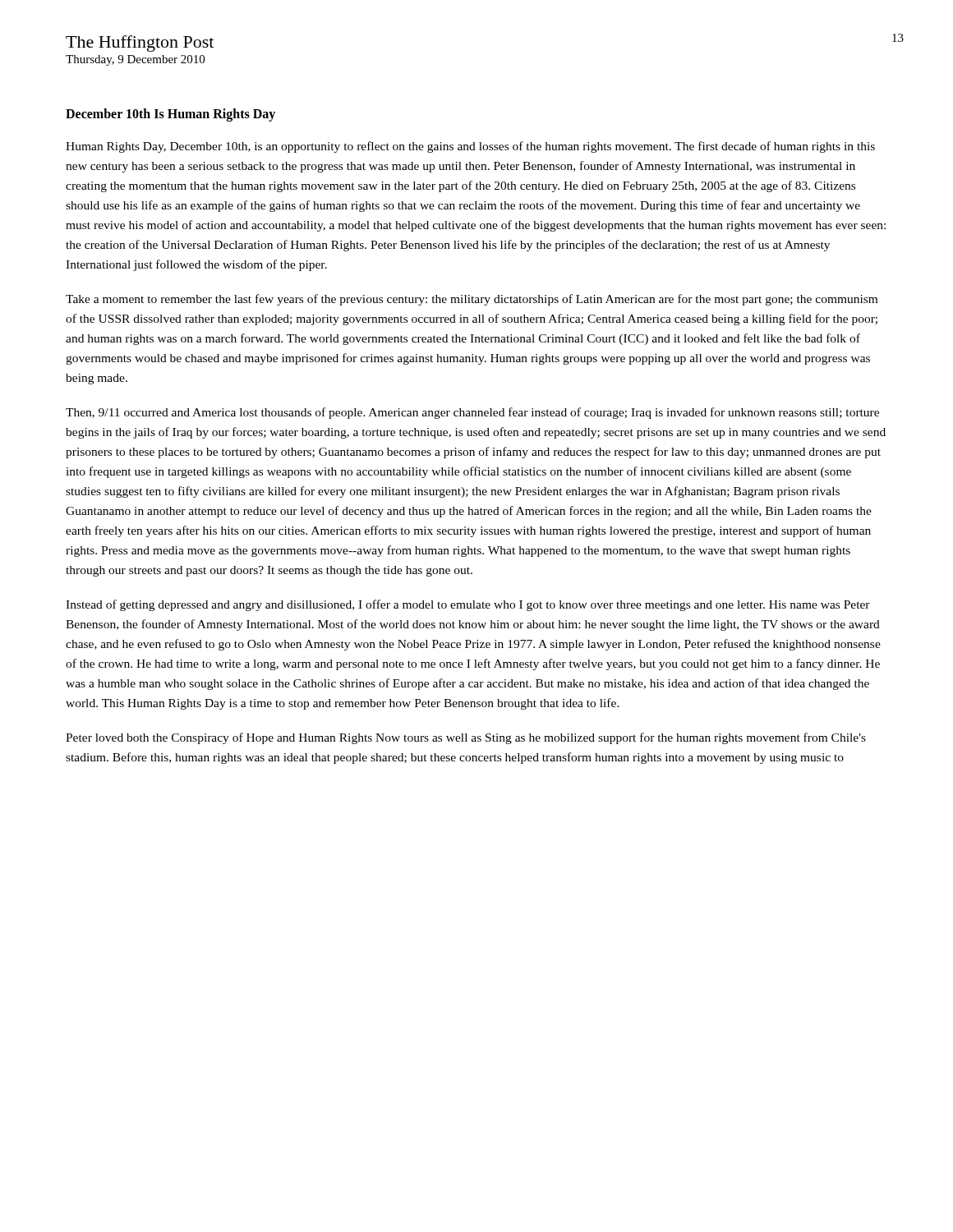Click on the text block with the text "Then, 9/11 occurred and America"
953x1232 pixels.
(x=476, y=491)
